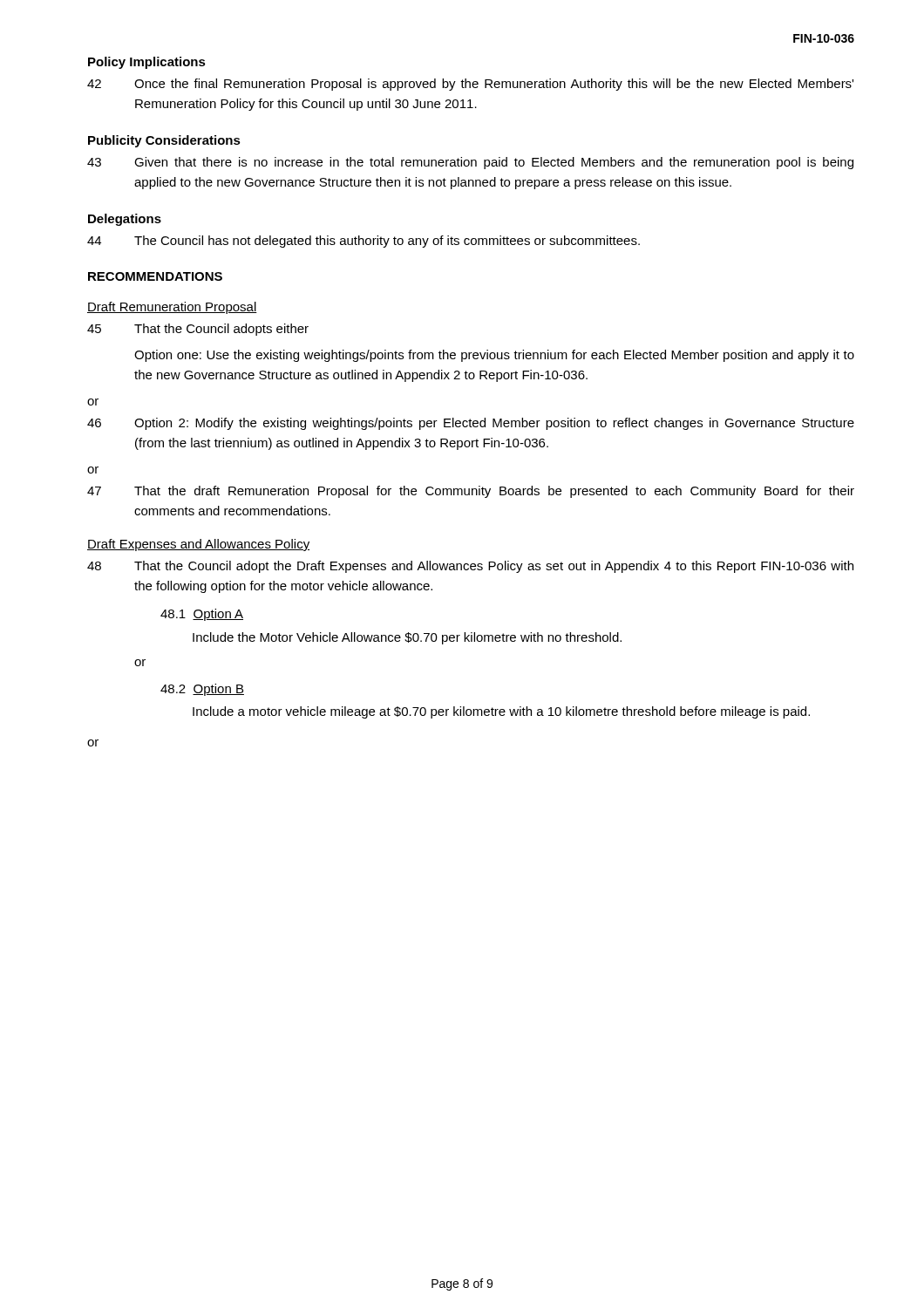Locate the text block starting "43 Given that"

click(x=471, y=172)
